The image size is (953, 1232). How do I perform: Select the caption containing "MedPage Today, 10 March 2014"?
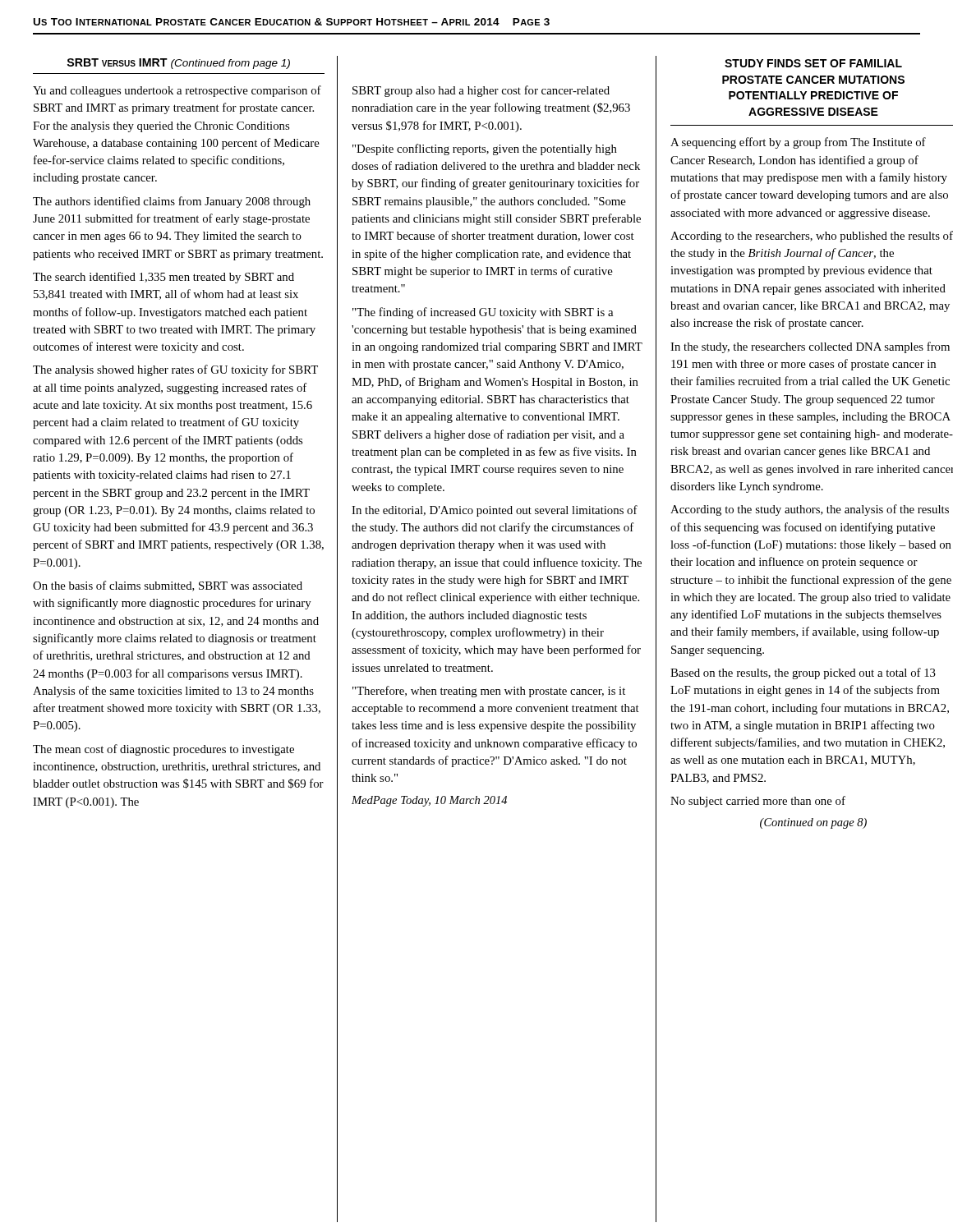(429, 800)
